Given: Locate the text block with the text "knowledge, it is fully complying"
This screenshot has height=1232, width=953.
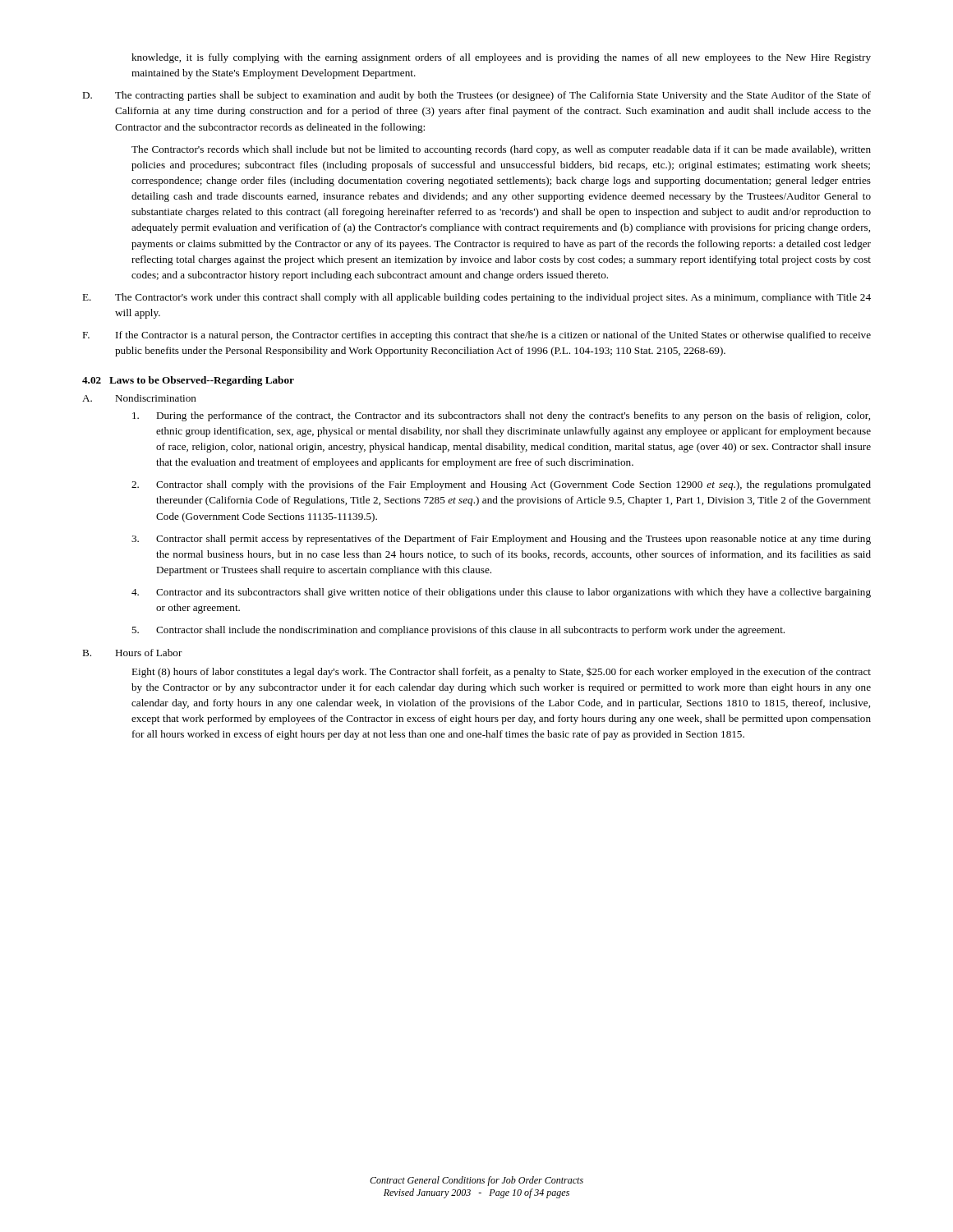Looking at the screenshot, I should (x=501, y=65).
